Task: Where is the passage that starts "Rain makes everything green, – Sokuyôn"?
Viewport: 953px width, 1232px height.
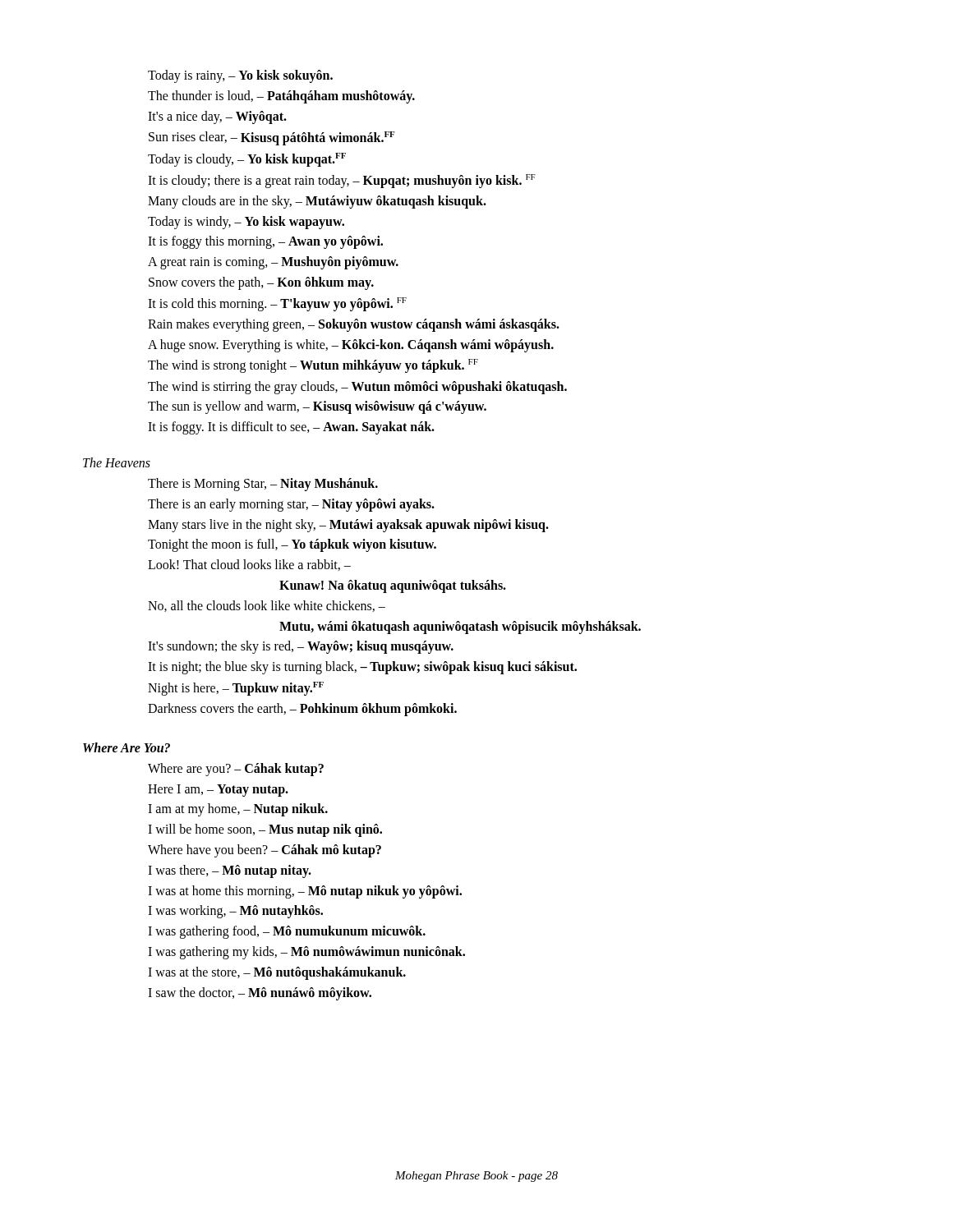Action: click(354, 324)
